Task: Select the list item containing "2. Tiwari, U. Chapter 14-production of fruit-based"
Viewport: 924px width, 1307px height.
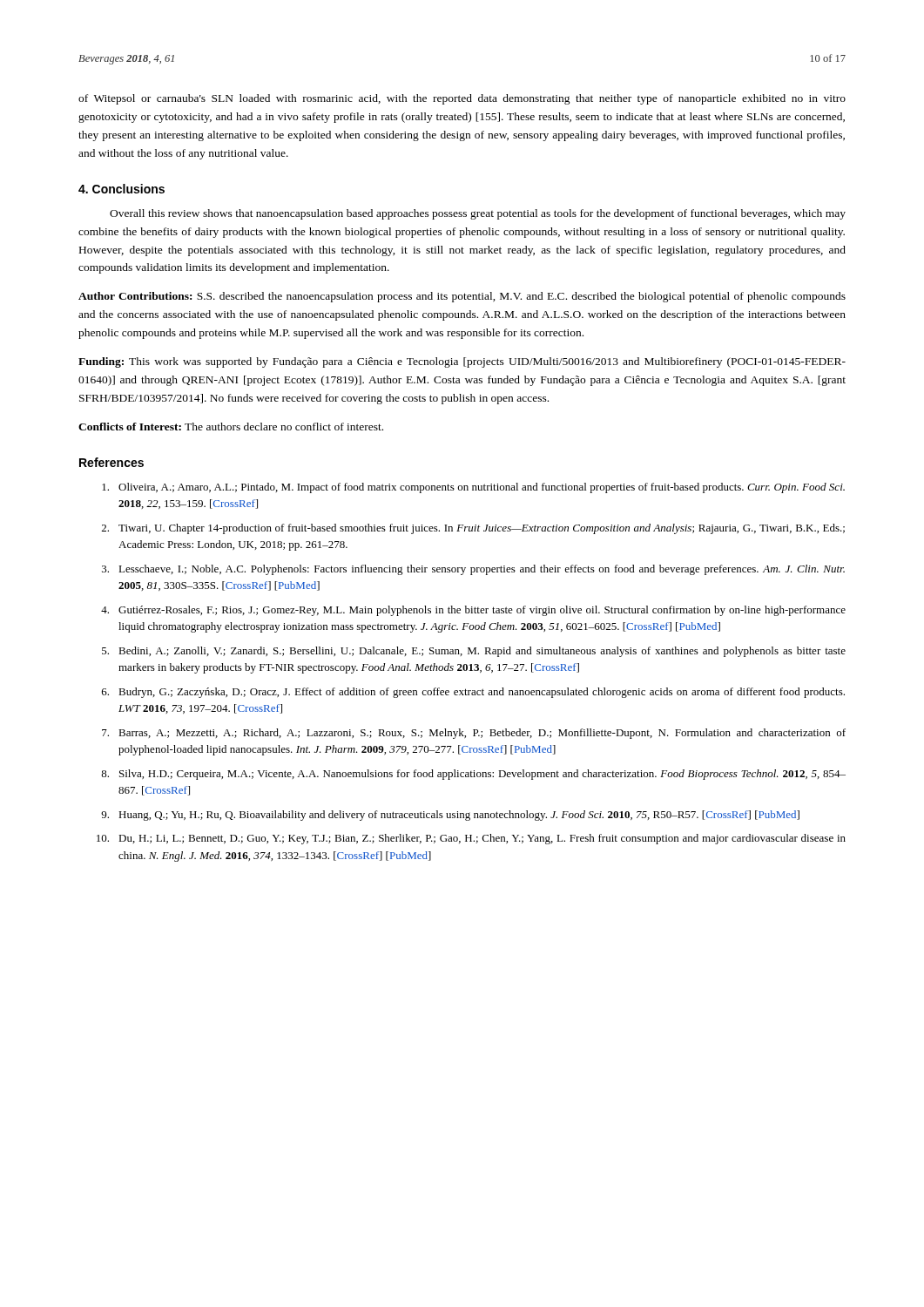Action: (x=462, y=536)
